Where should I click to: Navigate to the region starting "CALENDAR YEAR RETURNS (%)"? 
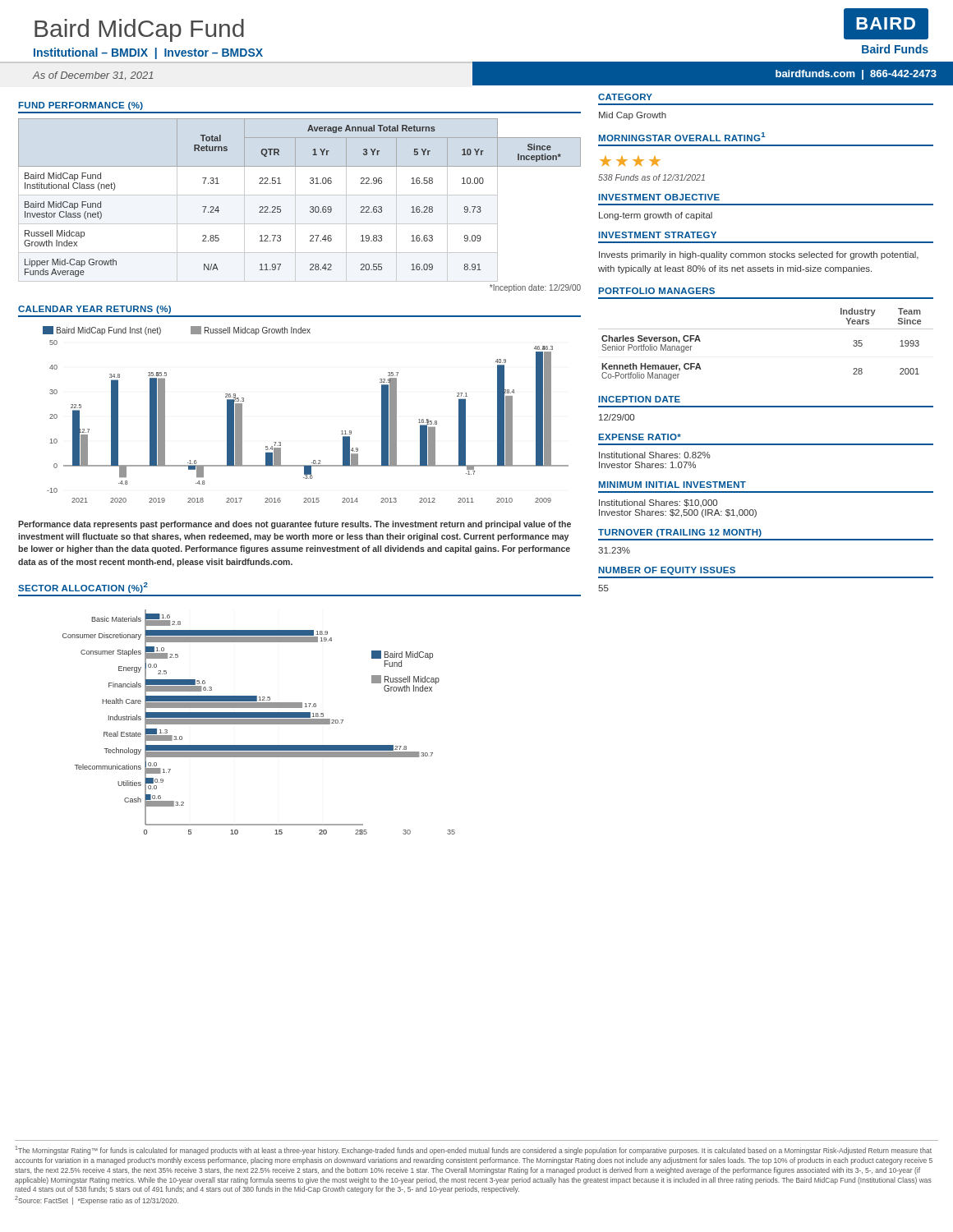coord(95,309)
